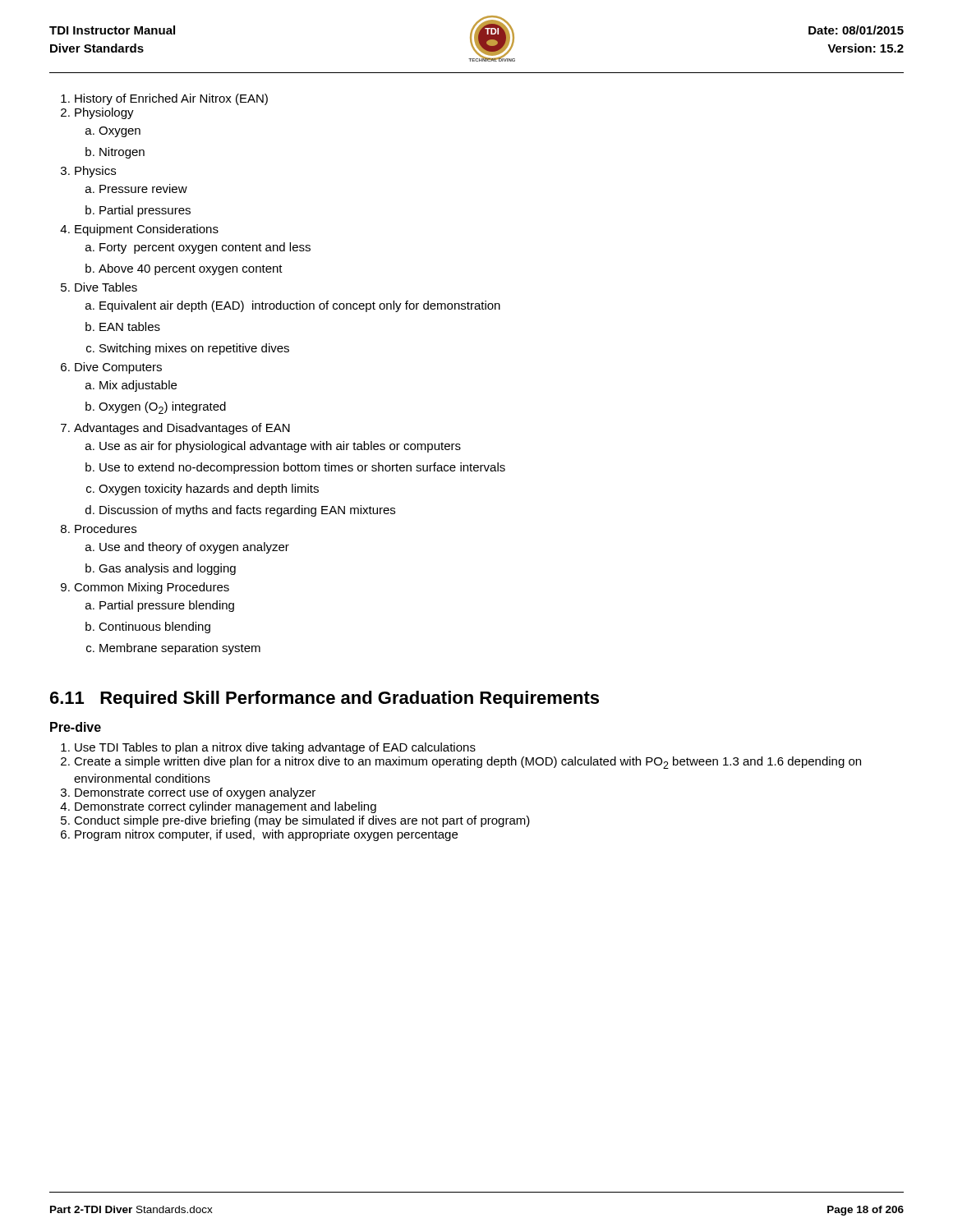Viewport: 953px width, 1232px height.
Task: Point to the block beginning "Dive Tables Equivalent air"
Action: click(489, 319)
